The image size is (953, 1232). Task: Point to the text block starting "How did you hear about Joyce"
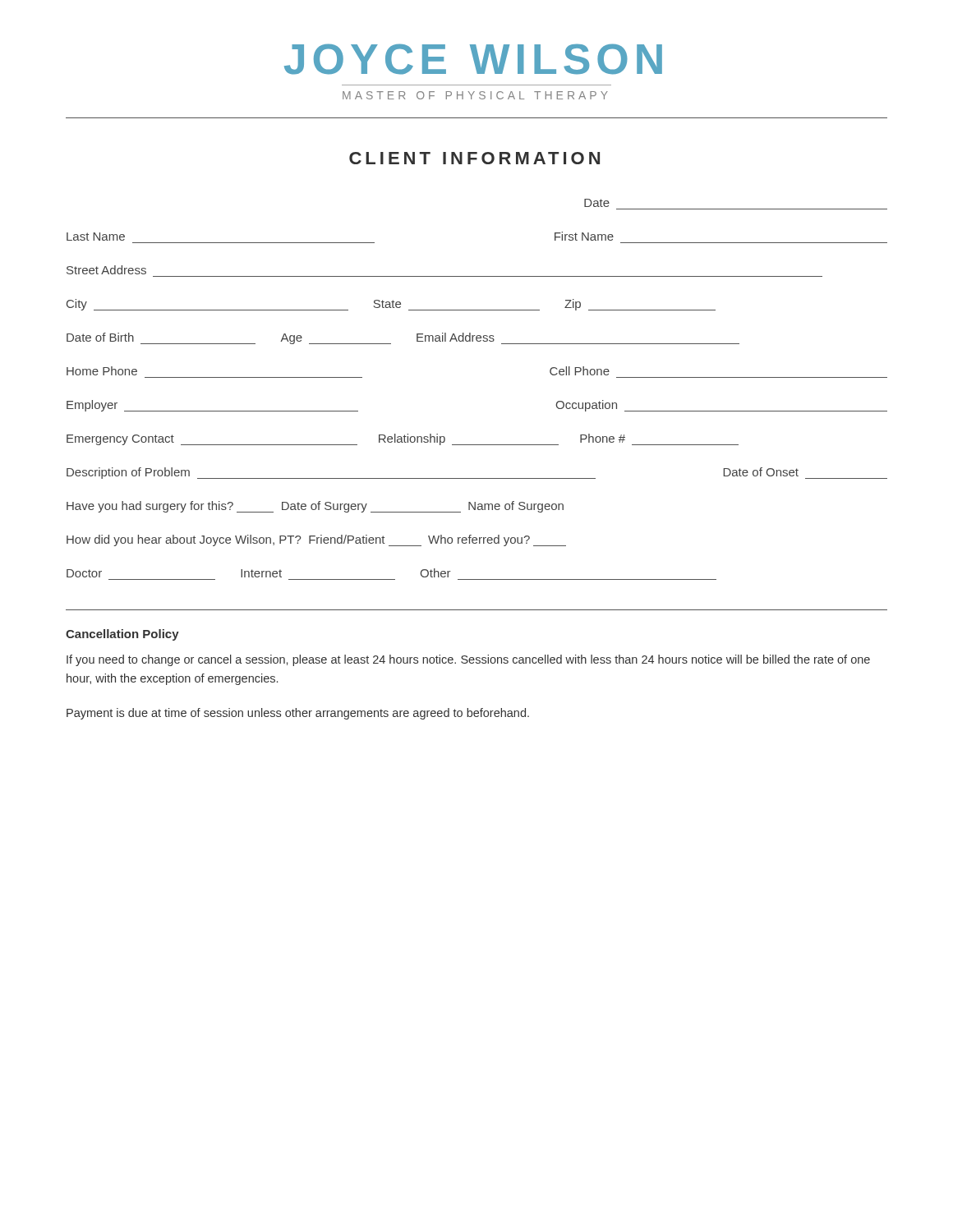click(316, 539)
